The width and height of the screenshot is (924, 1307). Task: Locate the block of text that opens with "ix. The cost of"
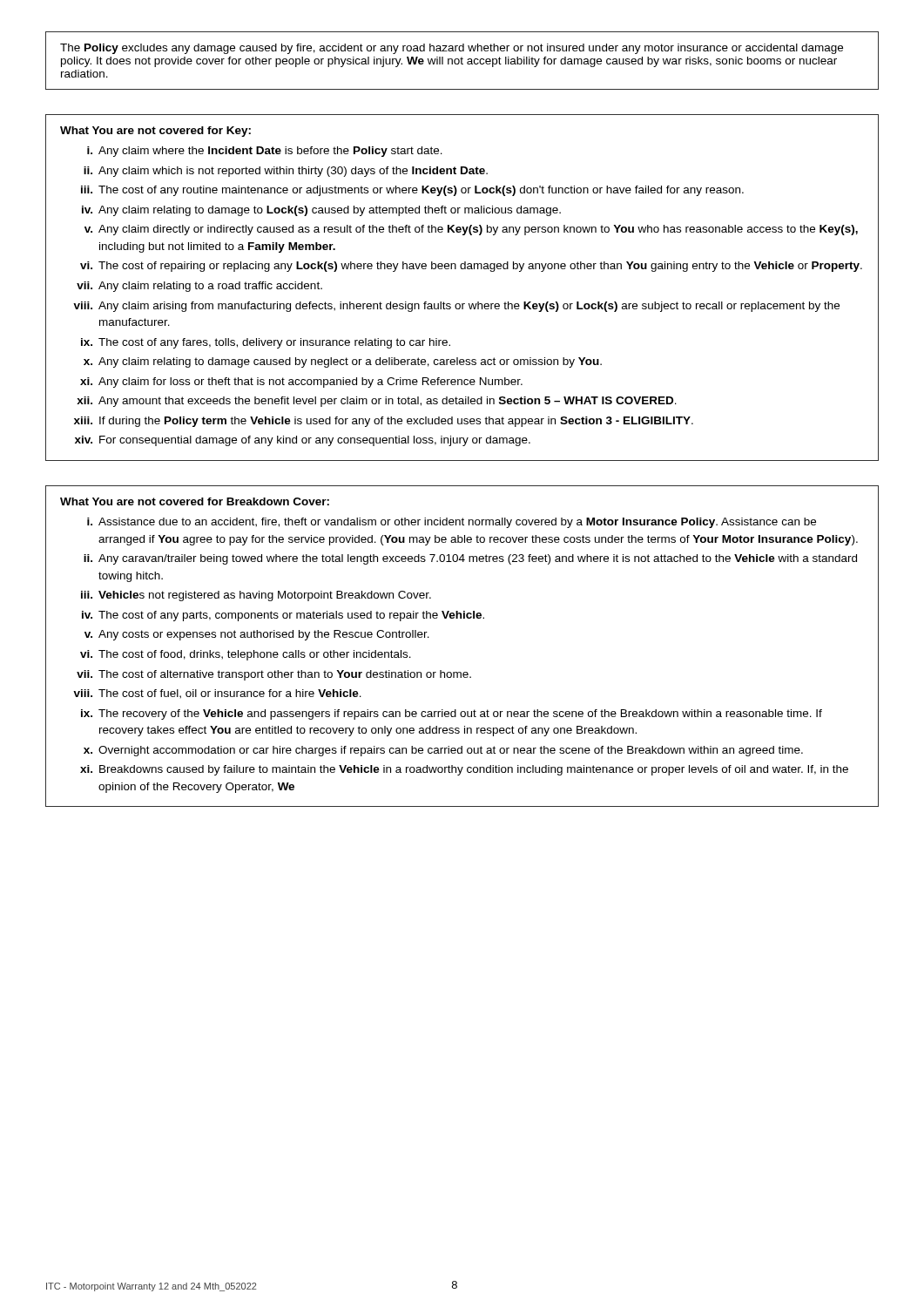pyautogui.click(x=266, y=343)
